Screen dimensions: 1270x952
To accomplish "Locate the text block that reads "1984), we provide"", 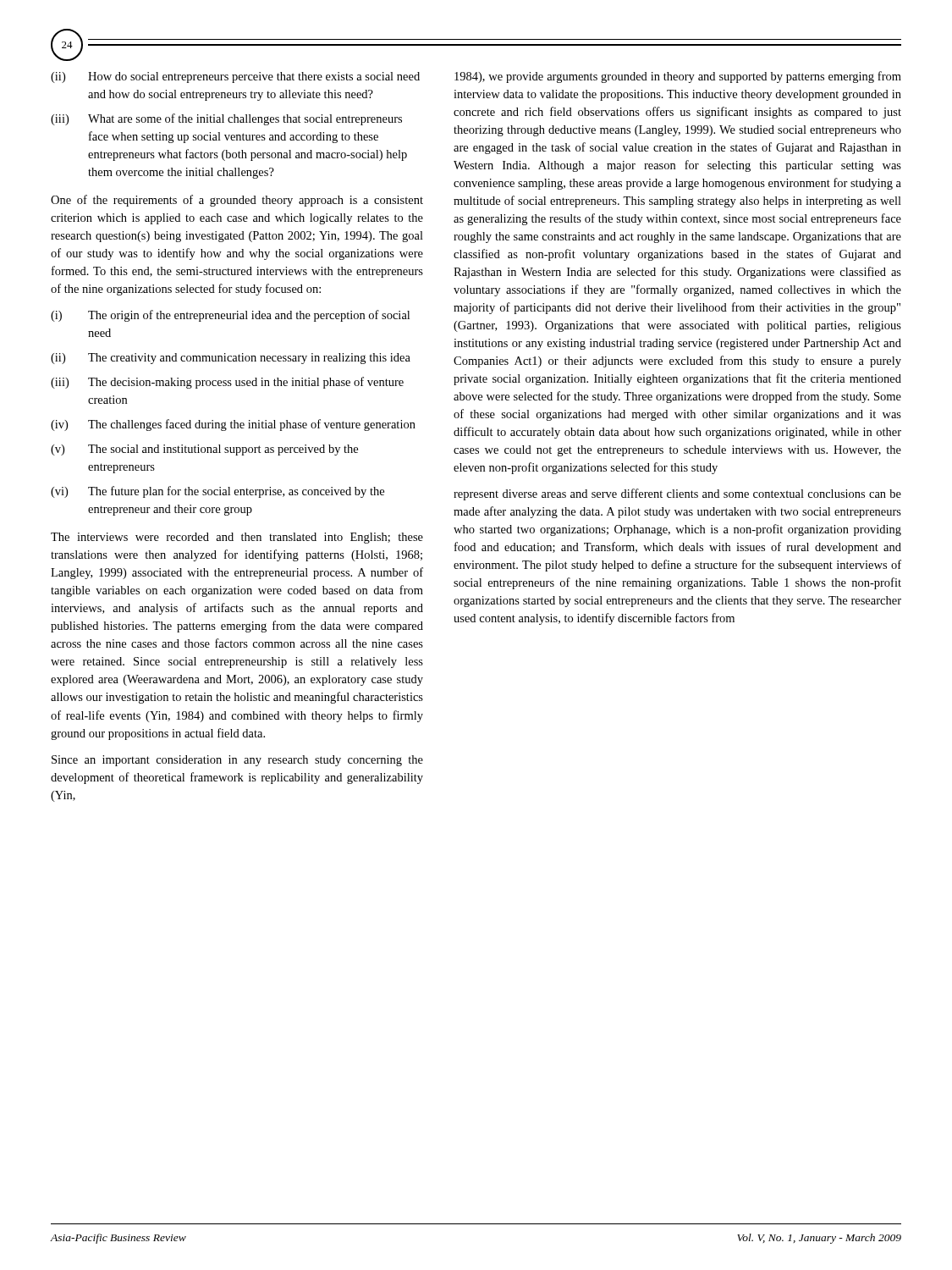I will 677,272.
